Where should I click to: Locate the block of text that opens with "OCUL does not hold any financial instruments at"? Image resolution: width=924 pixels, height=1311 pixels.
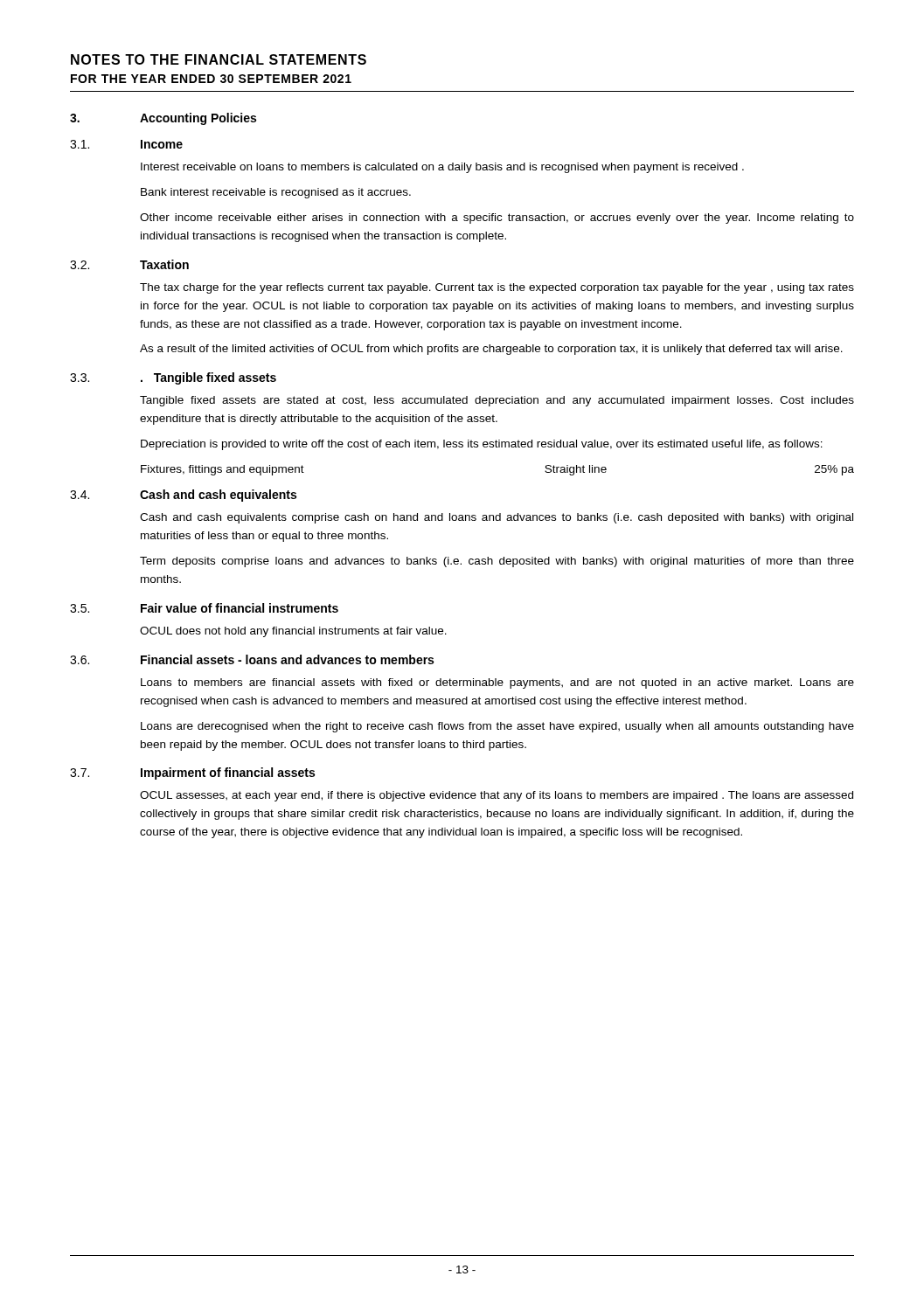tap(294, 630)
